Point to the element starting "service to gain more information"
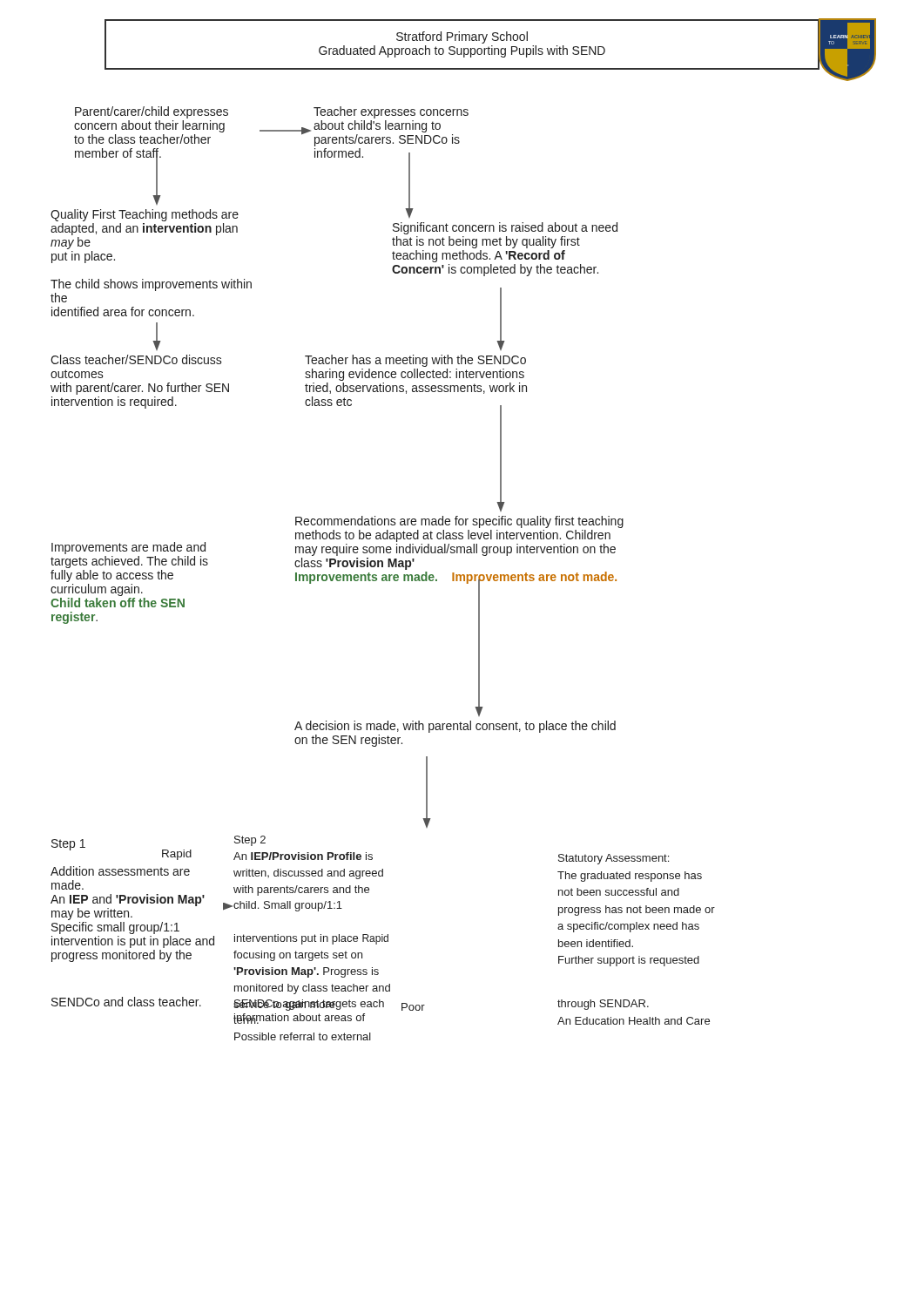Image resolution: width=924 pixels, height=1307 pixels. pos(299,1011)
